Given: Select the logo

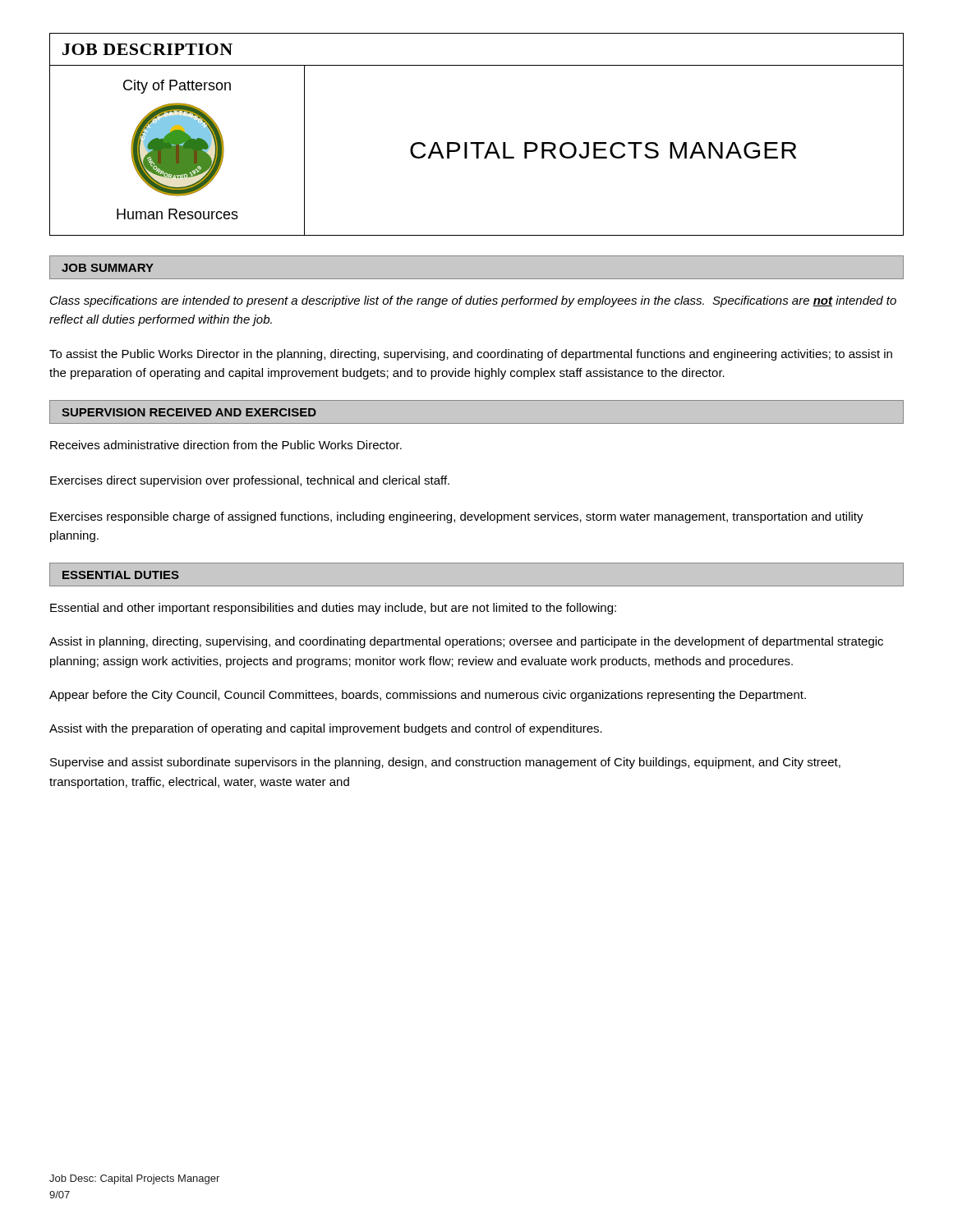Looking at the screenshot, I should [177, 149].
